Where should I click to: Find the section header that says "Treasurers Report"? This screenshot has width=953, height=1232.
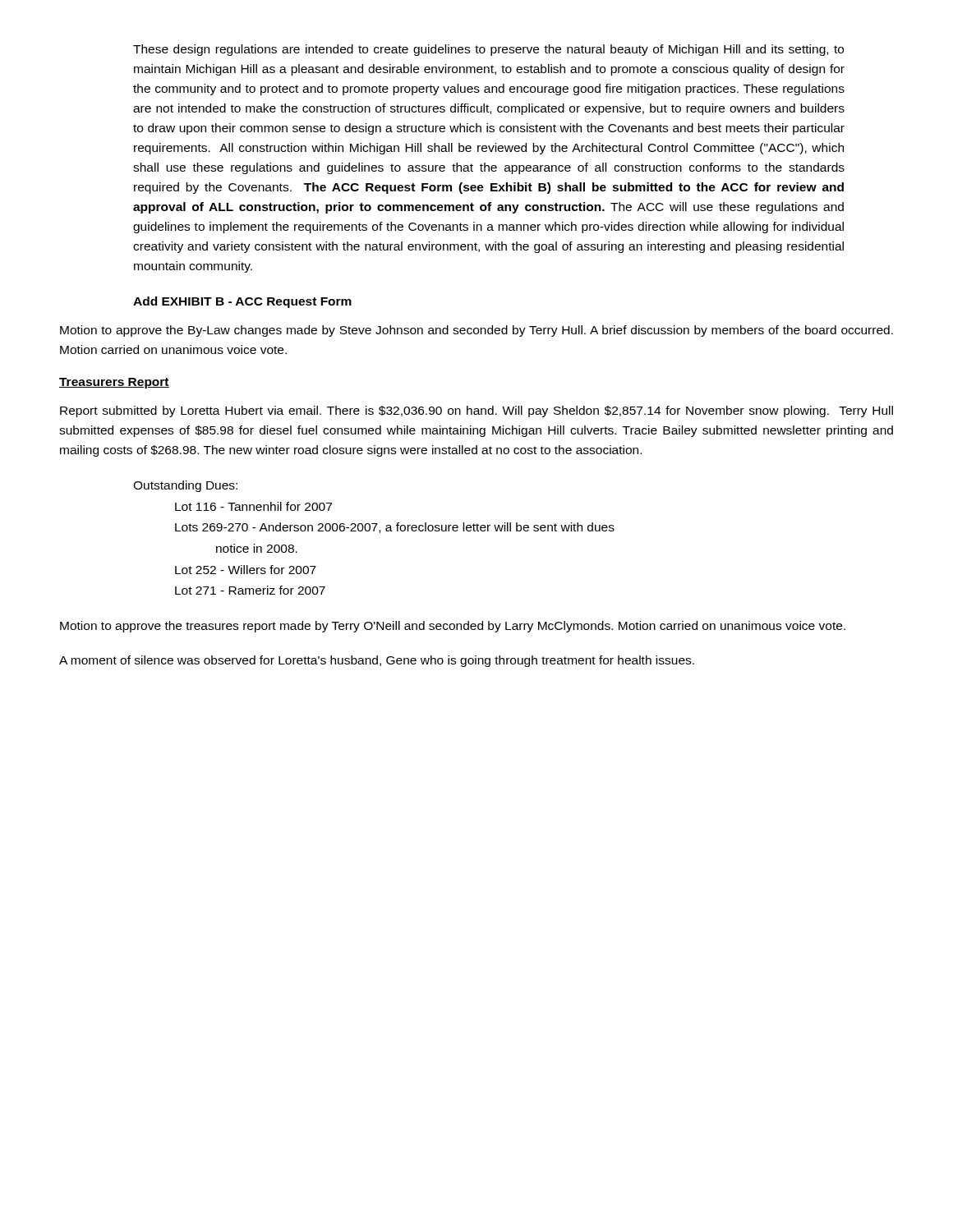(114, 382)
